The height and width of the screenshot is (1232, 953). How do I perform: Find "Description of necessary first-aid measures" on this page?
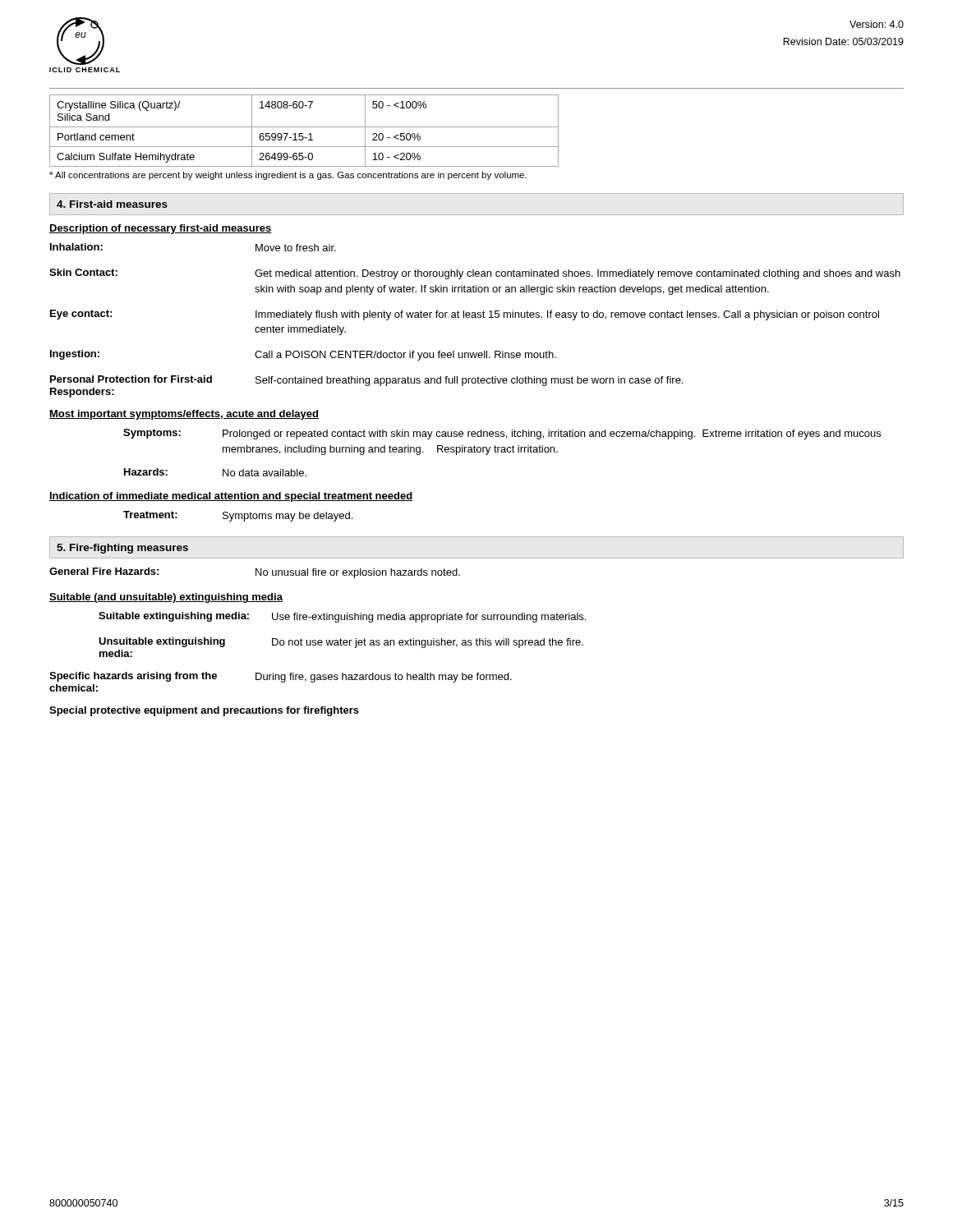[x=160, y=228]
